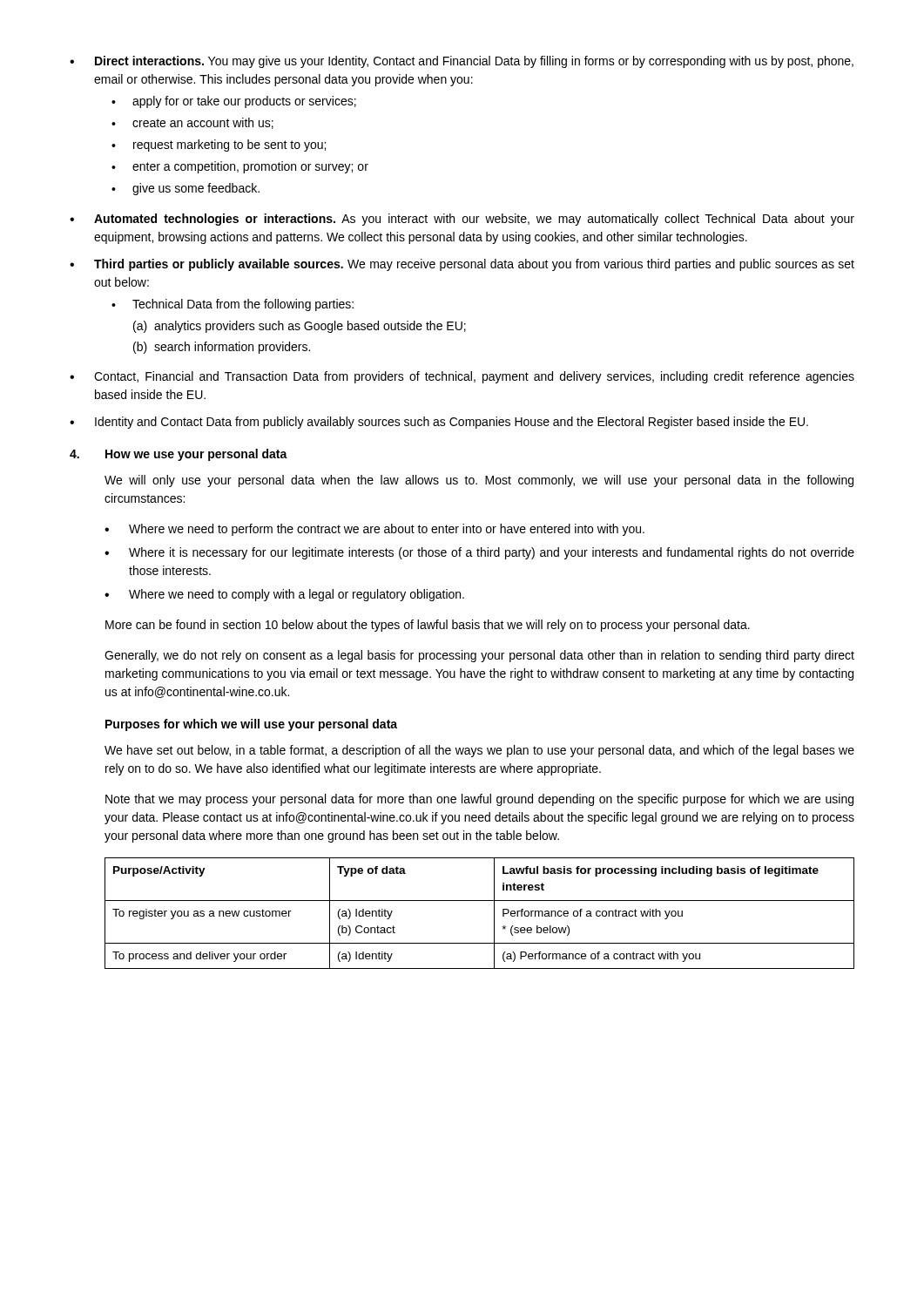The image size is (924, 1307).
Task: Click on the text block with the text "Generally, we do not"
Action: pos(479,674)
